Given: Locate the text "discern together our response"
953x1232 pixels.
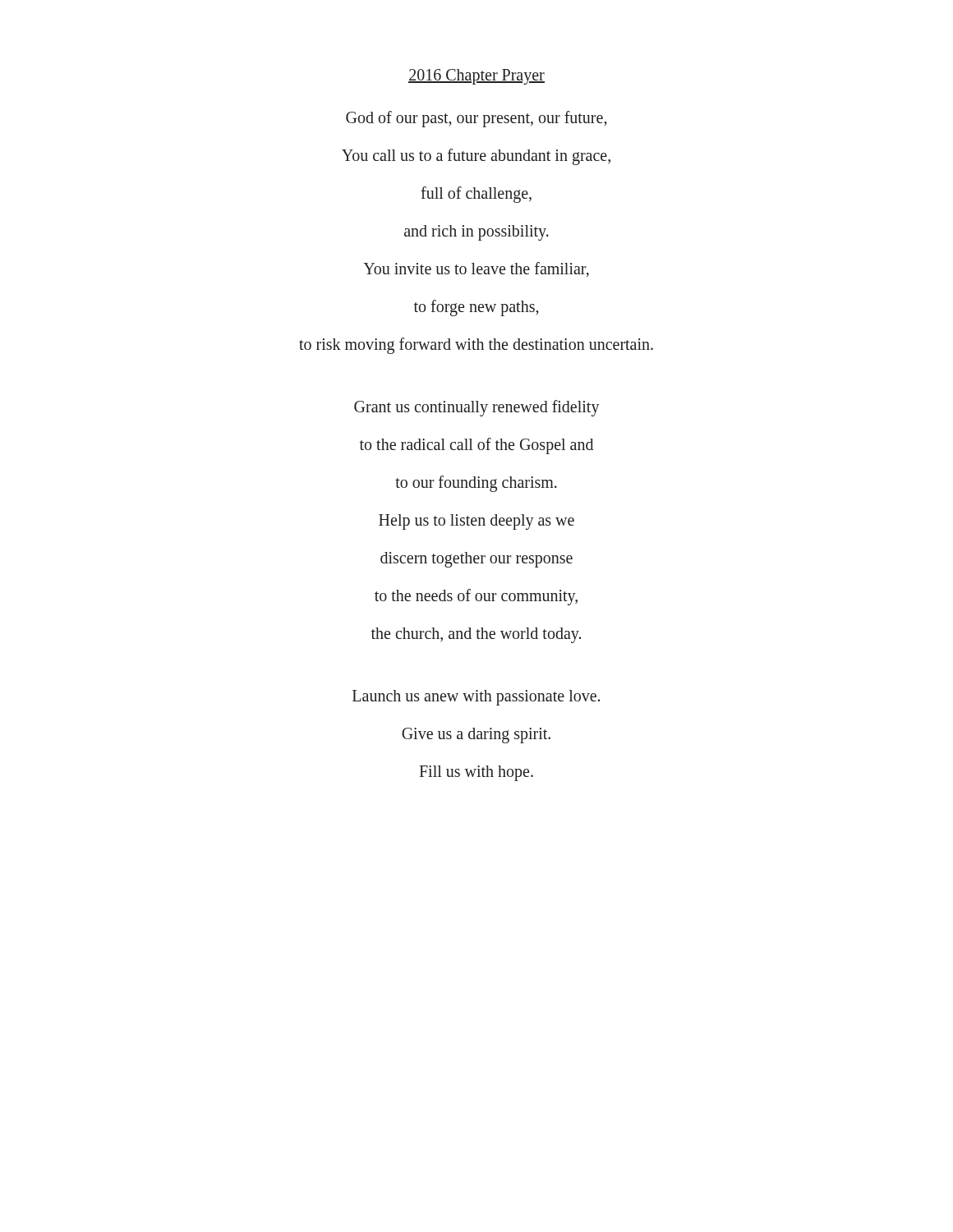Looking at the screenshot, I should (476, 558).
